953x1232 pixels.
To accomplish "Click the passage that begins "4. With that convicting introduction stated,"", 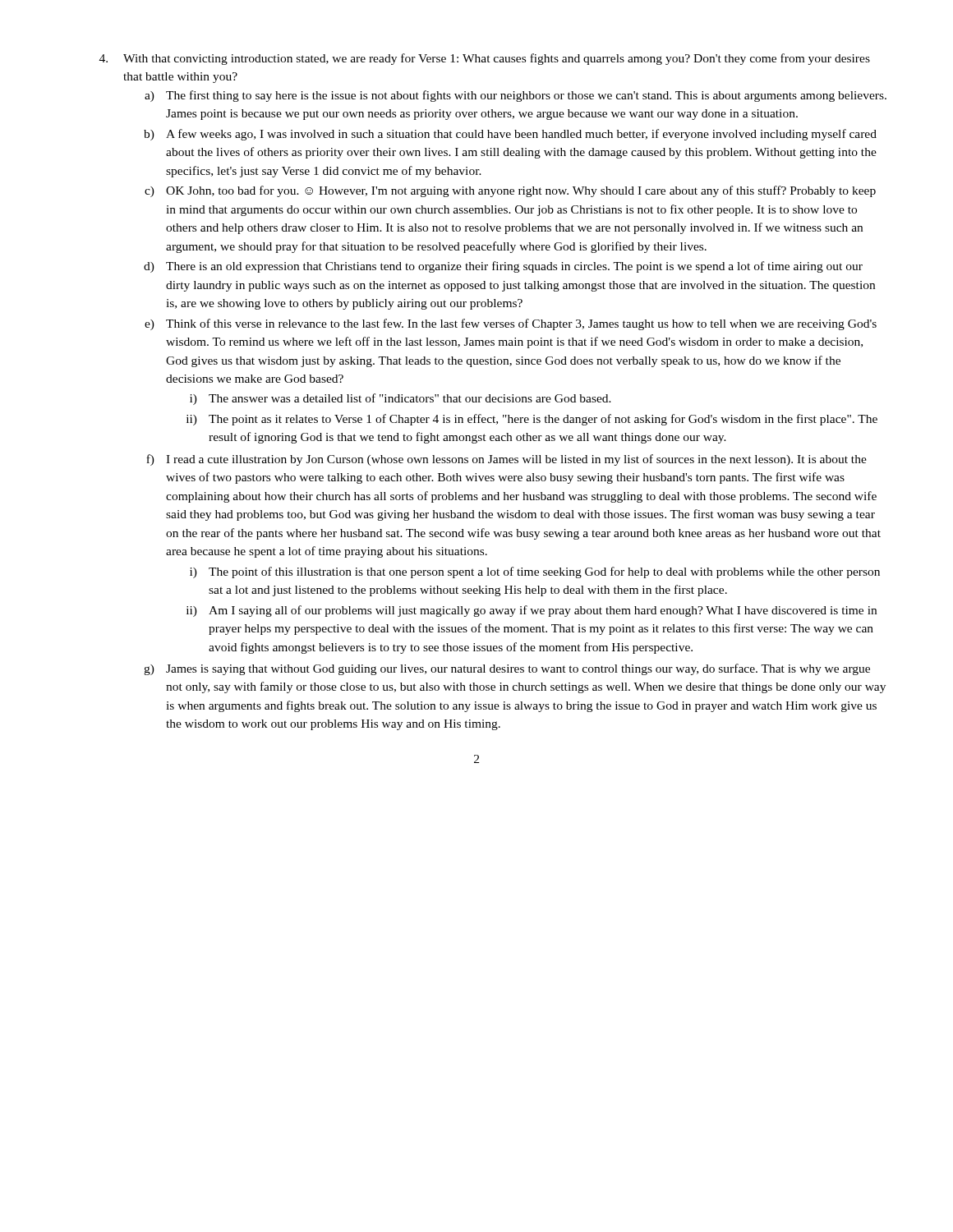I will tap(476, 392).
